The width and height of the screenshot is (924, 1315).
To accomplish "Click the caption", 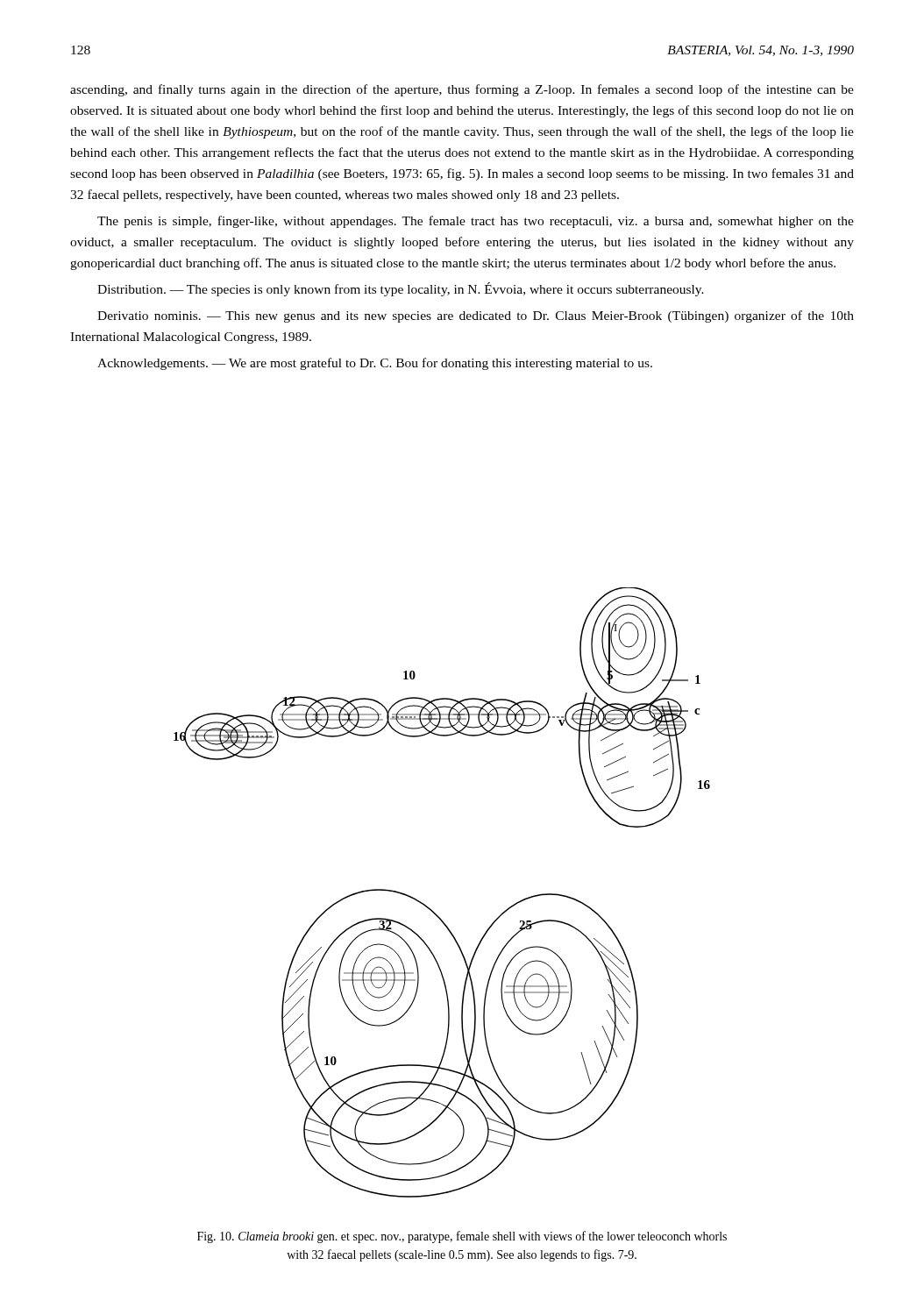I will pos(462,1246).
